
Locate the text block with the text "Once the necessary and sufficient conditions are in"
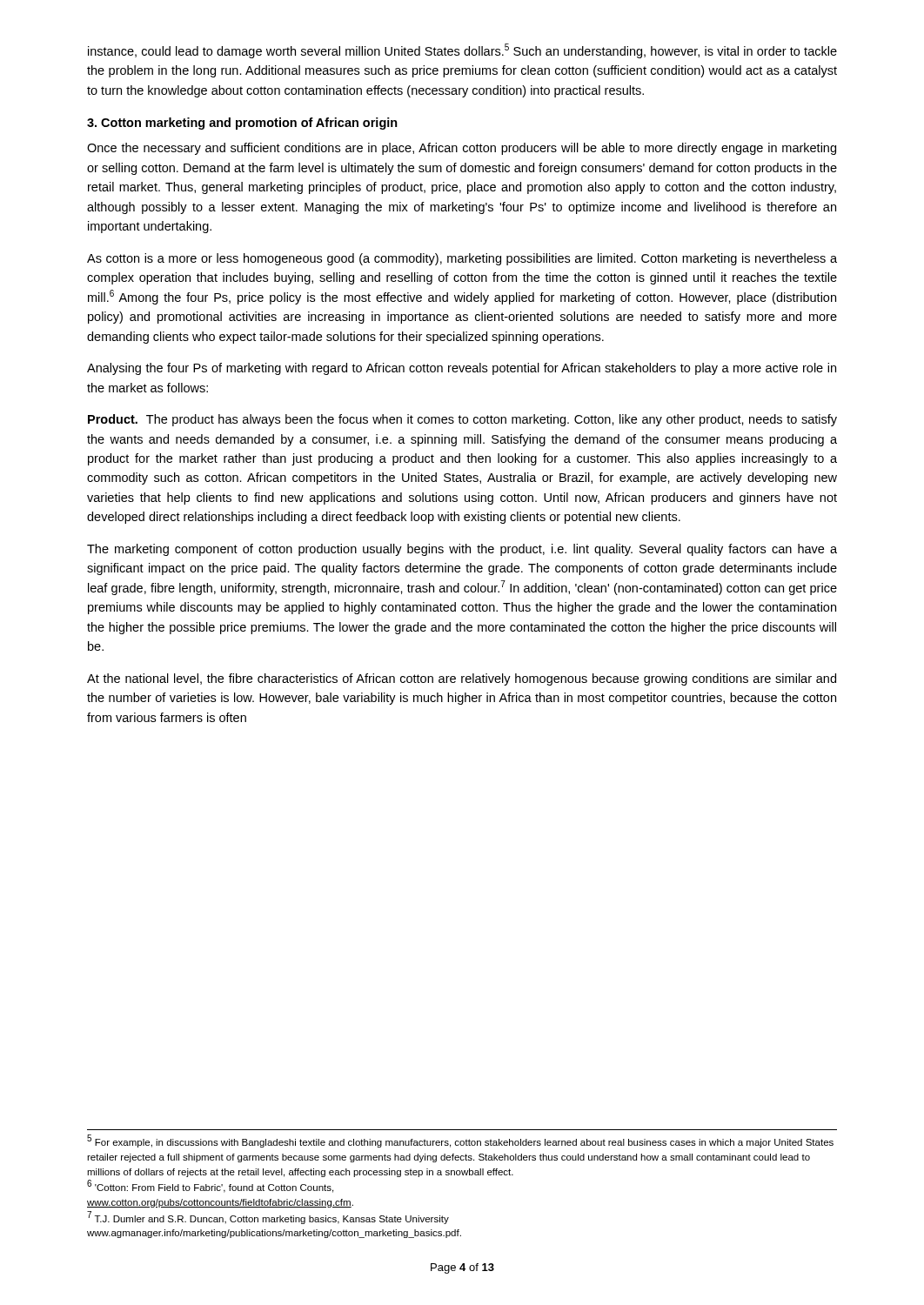pyautogui.click(x=462, y=187)
